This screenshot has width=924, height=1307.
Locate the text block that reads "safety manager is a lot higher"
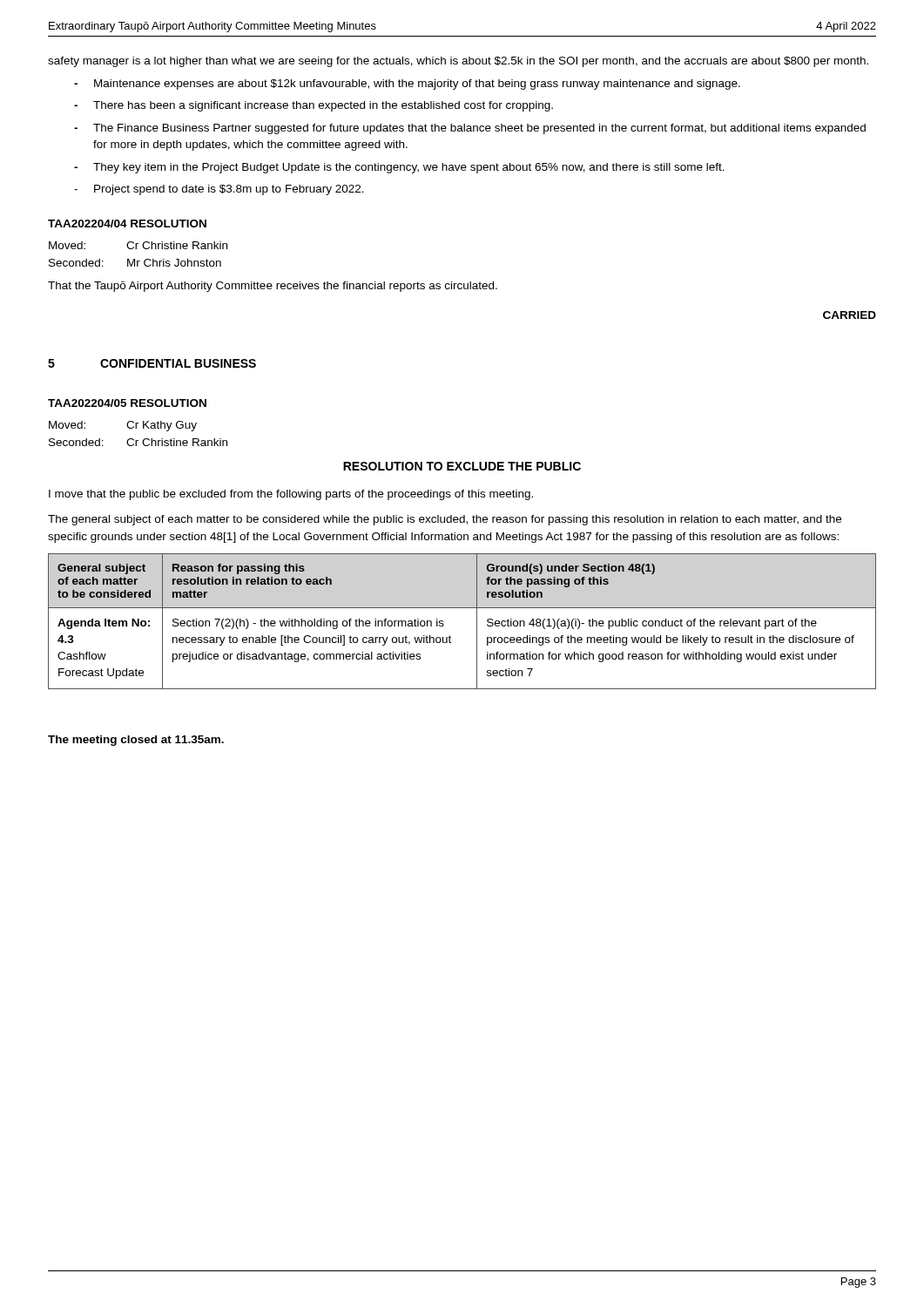coord(459,61)
